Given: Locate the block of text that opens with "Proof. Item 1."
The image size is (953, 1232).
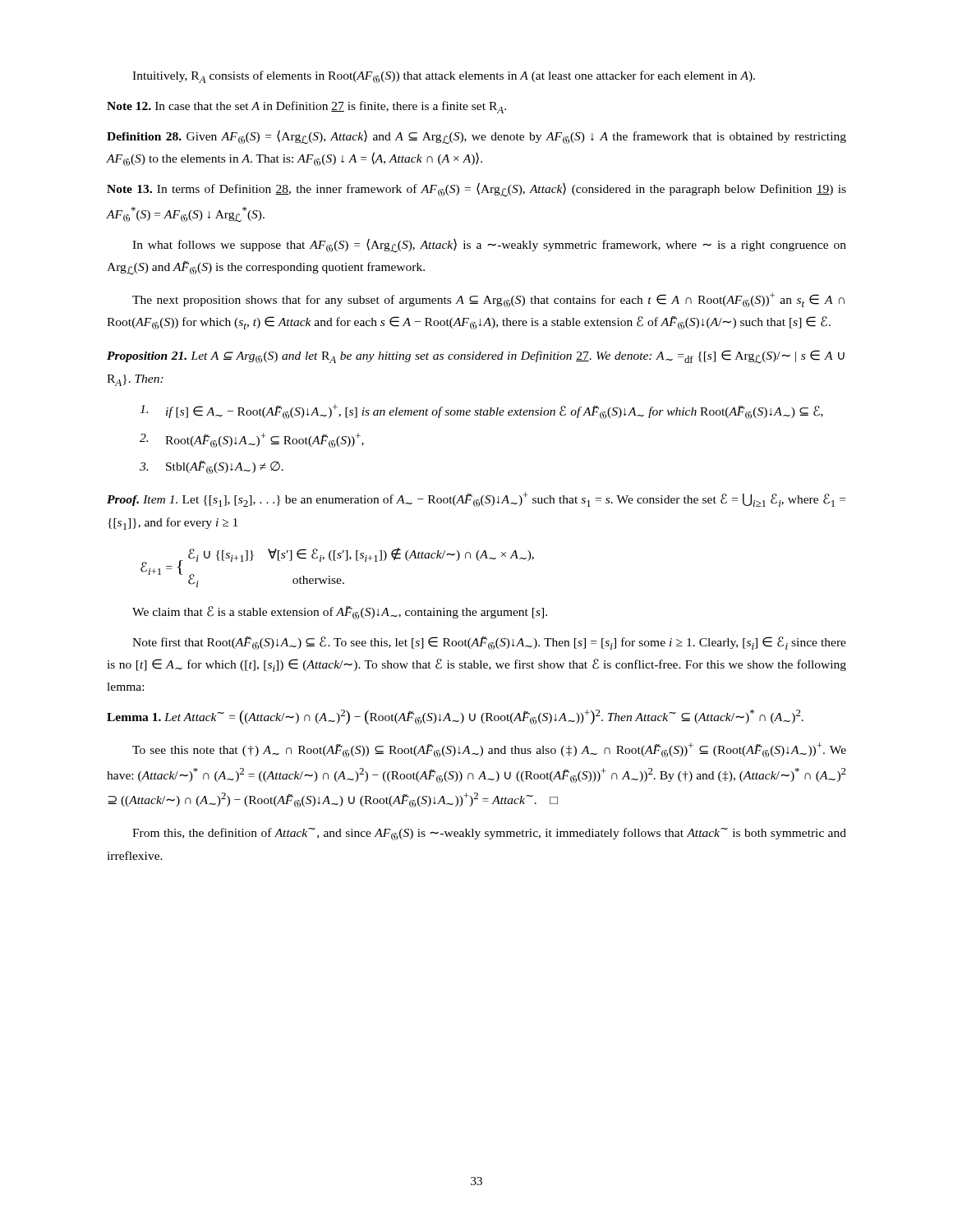Looking at the screenshot, I should (476, 510).
